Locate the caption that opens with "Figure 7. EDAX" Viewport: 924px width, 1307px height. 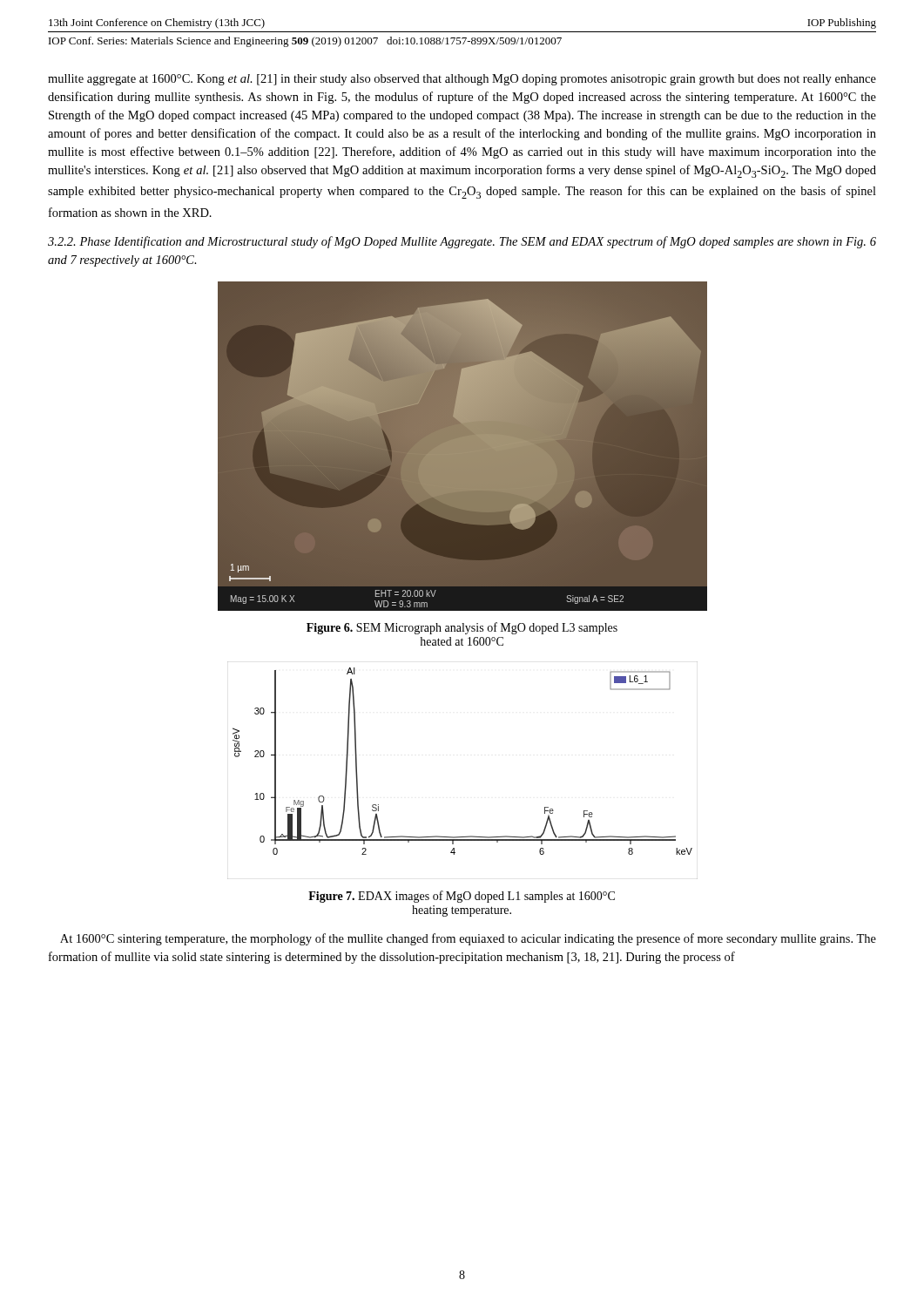point(462,903)
